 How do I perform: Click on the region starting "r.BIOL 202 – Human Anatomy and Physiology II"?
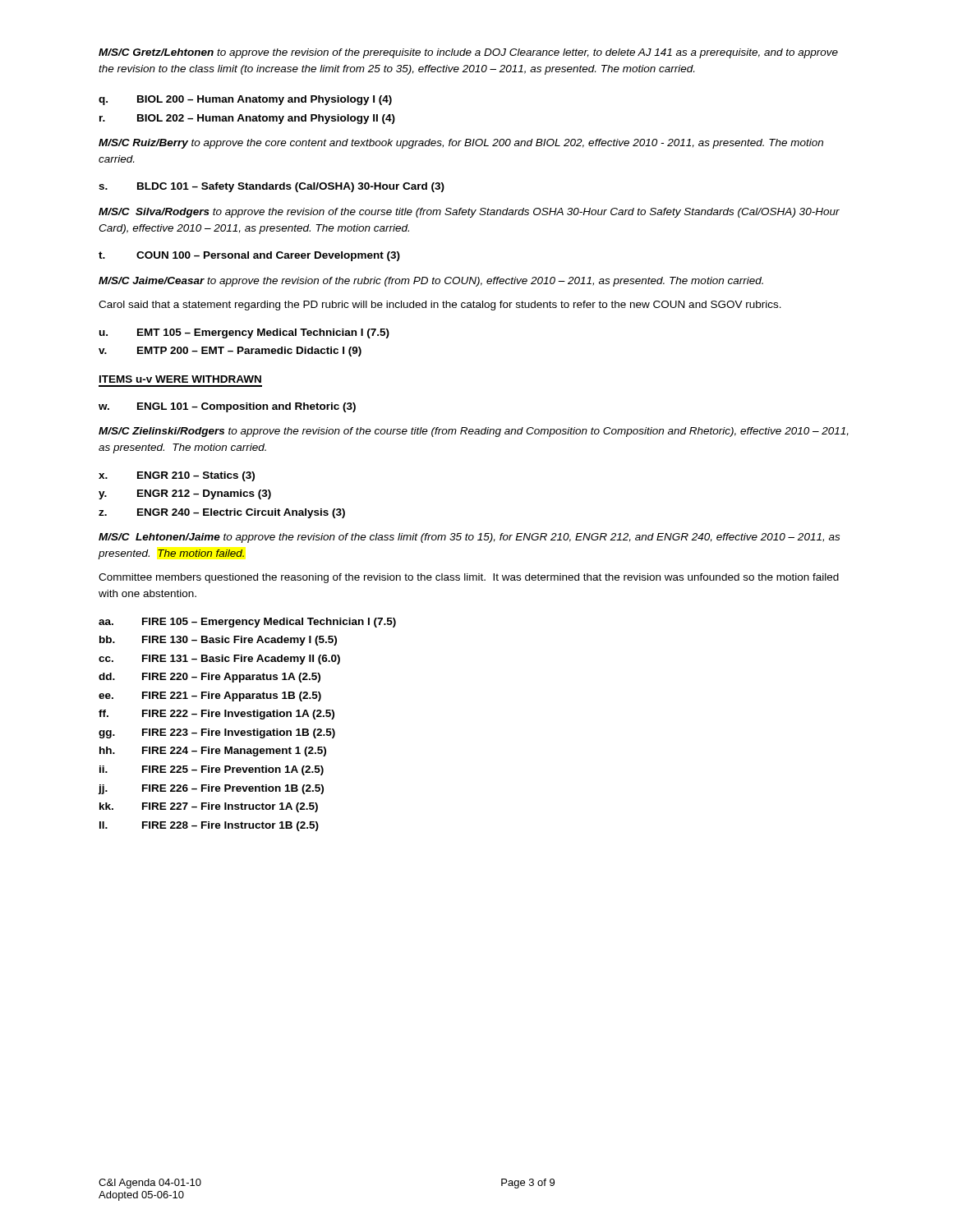click(247, 118)
